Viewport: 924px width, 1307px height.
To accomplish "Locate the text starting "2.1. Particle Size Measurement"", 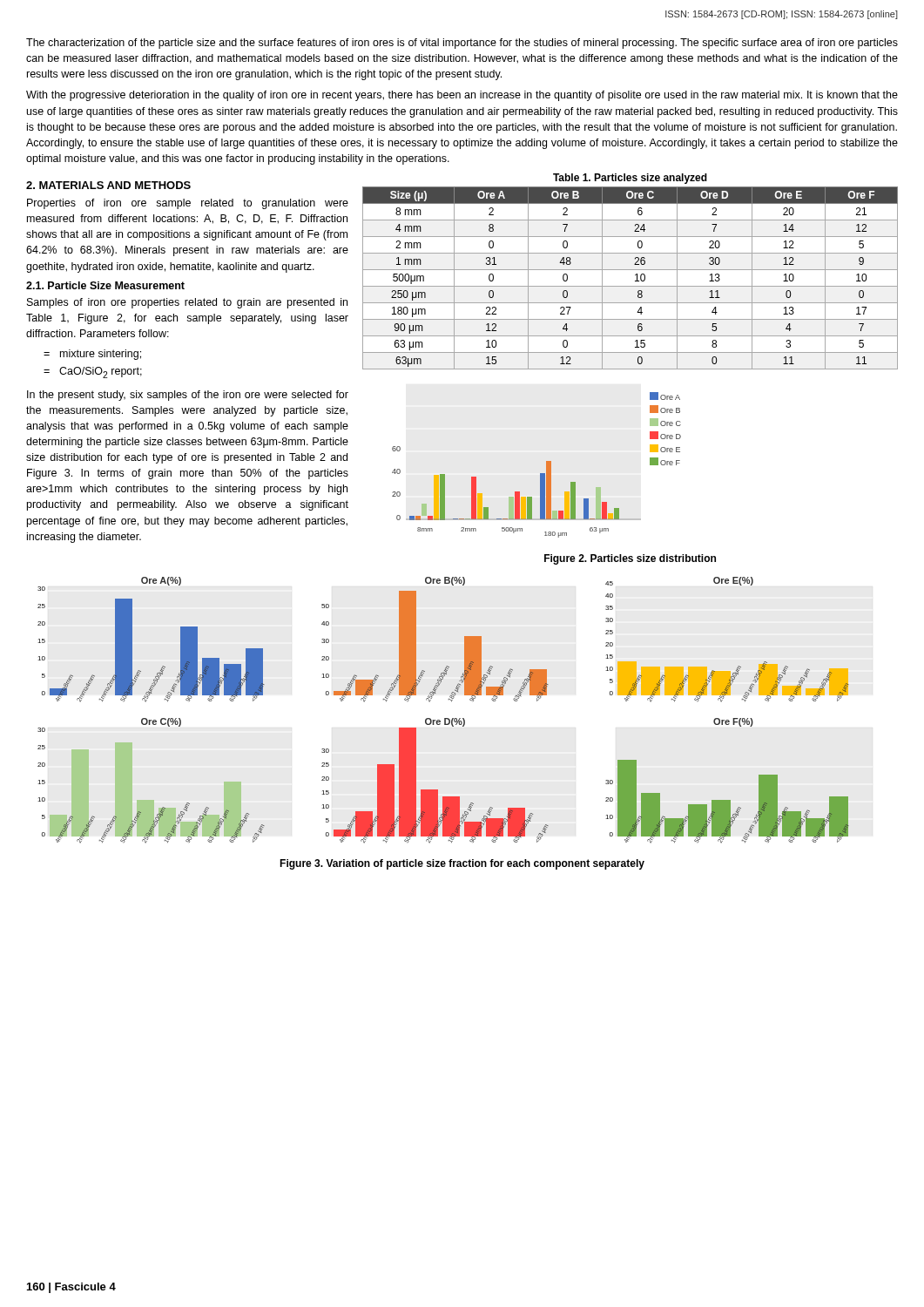I will 105,286.
